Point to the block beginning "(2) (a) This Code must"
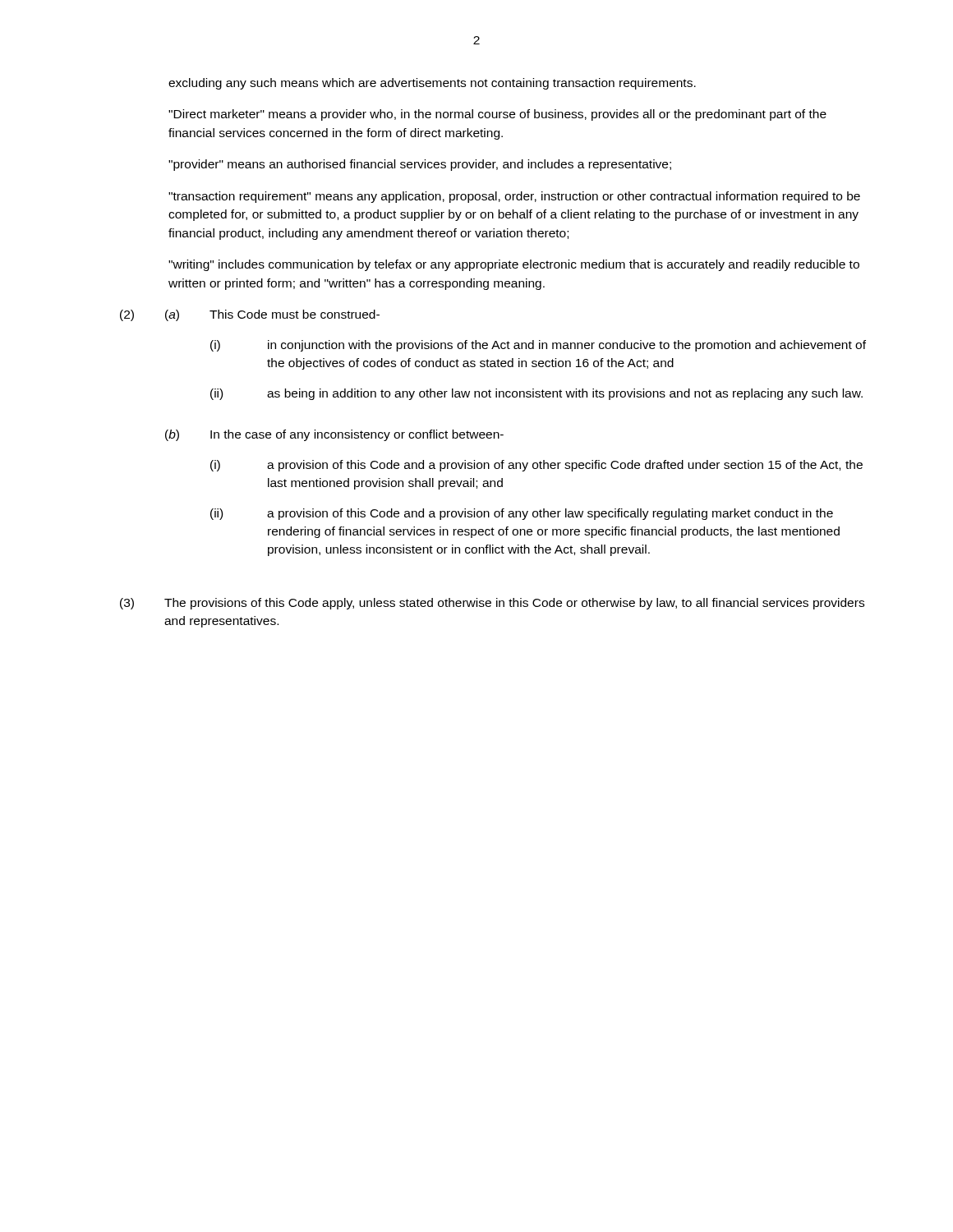 pyautogui.click(x=495, y=444)
